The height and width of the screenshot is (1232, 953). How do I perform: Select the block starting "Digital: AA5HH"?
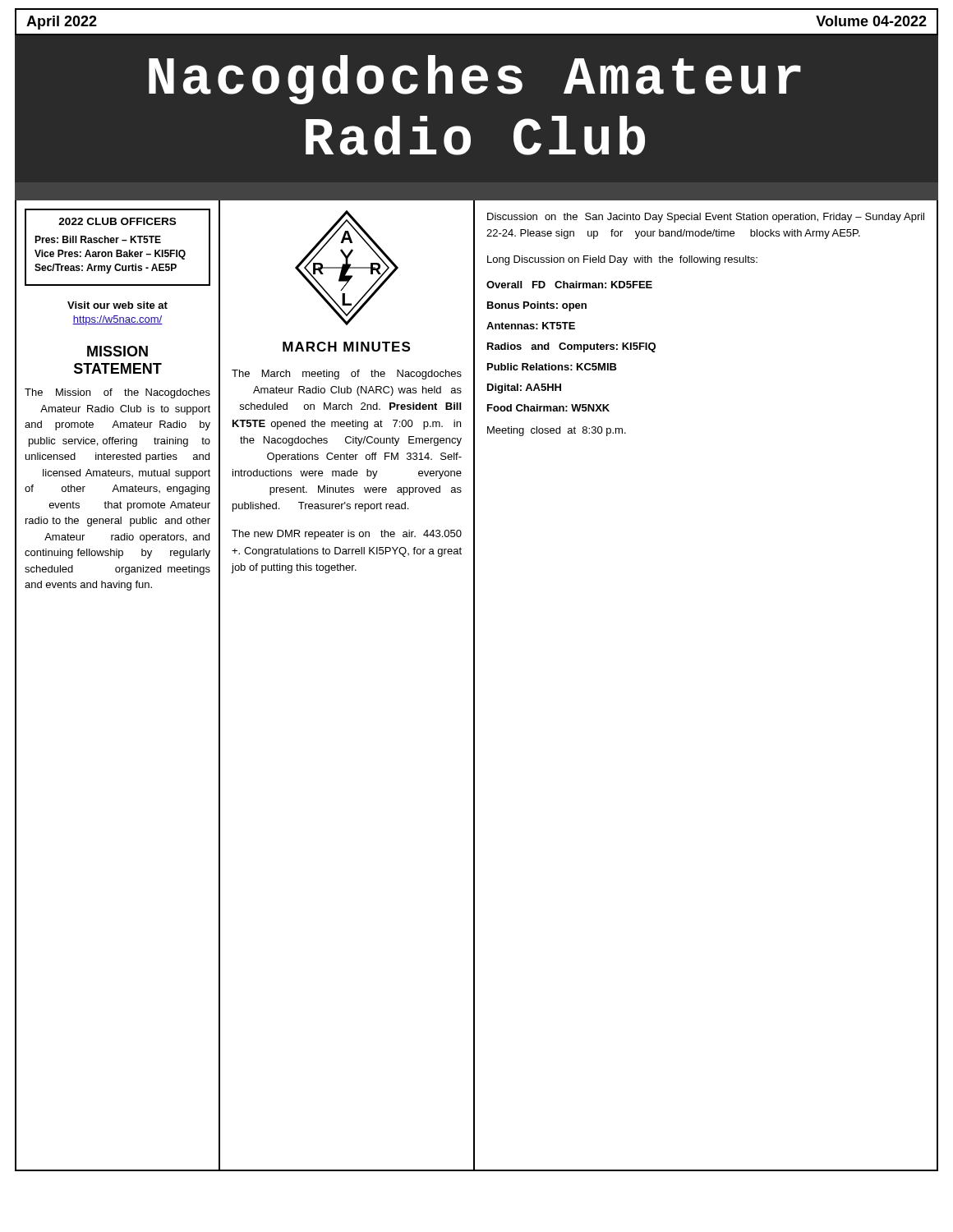524,387
